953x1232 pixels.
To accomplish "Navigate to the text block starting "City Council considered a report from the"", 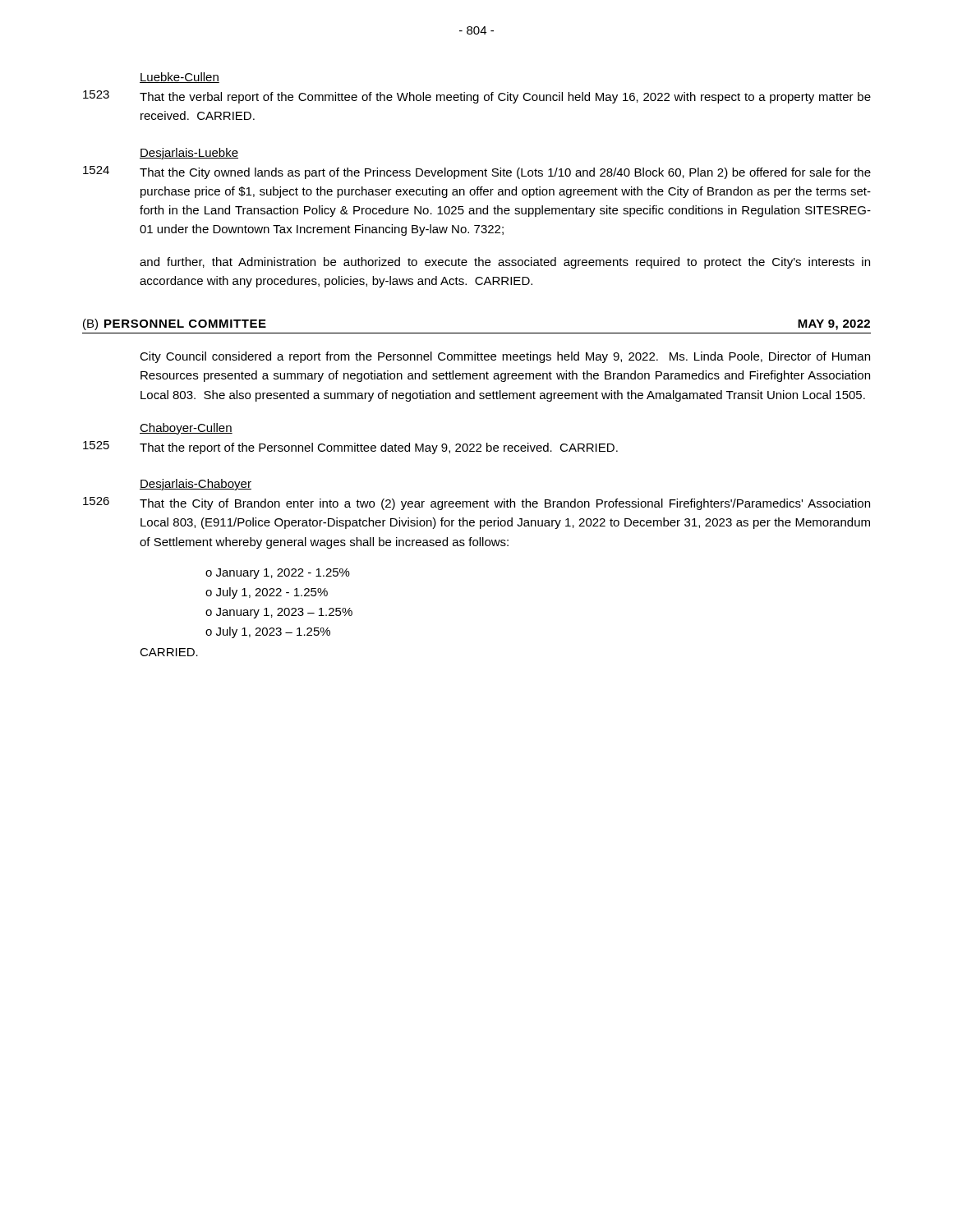I will 505,375.
